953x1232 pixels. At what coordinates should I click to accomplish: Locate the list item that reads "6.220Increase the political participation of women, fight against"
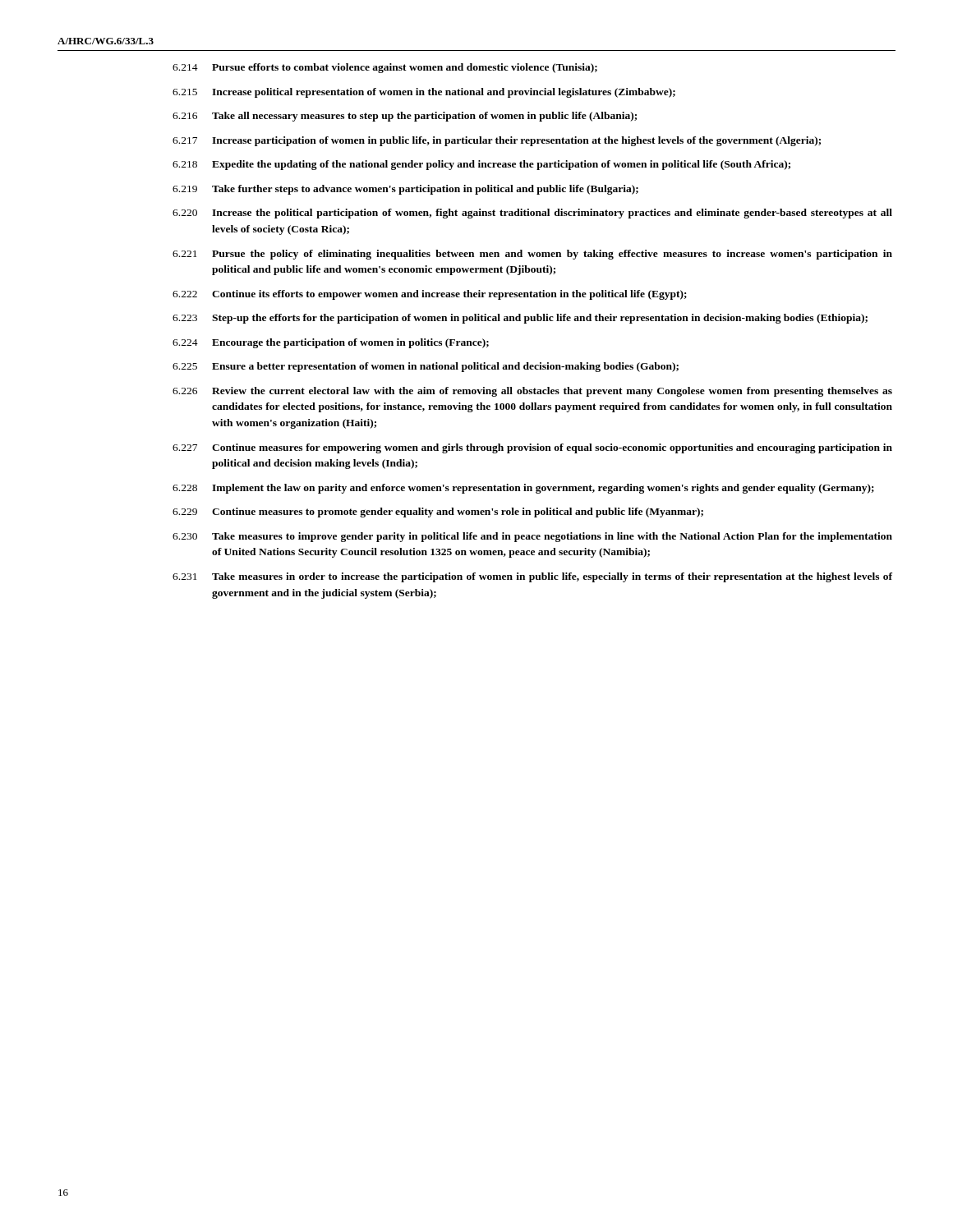tap(532, 221)
